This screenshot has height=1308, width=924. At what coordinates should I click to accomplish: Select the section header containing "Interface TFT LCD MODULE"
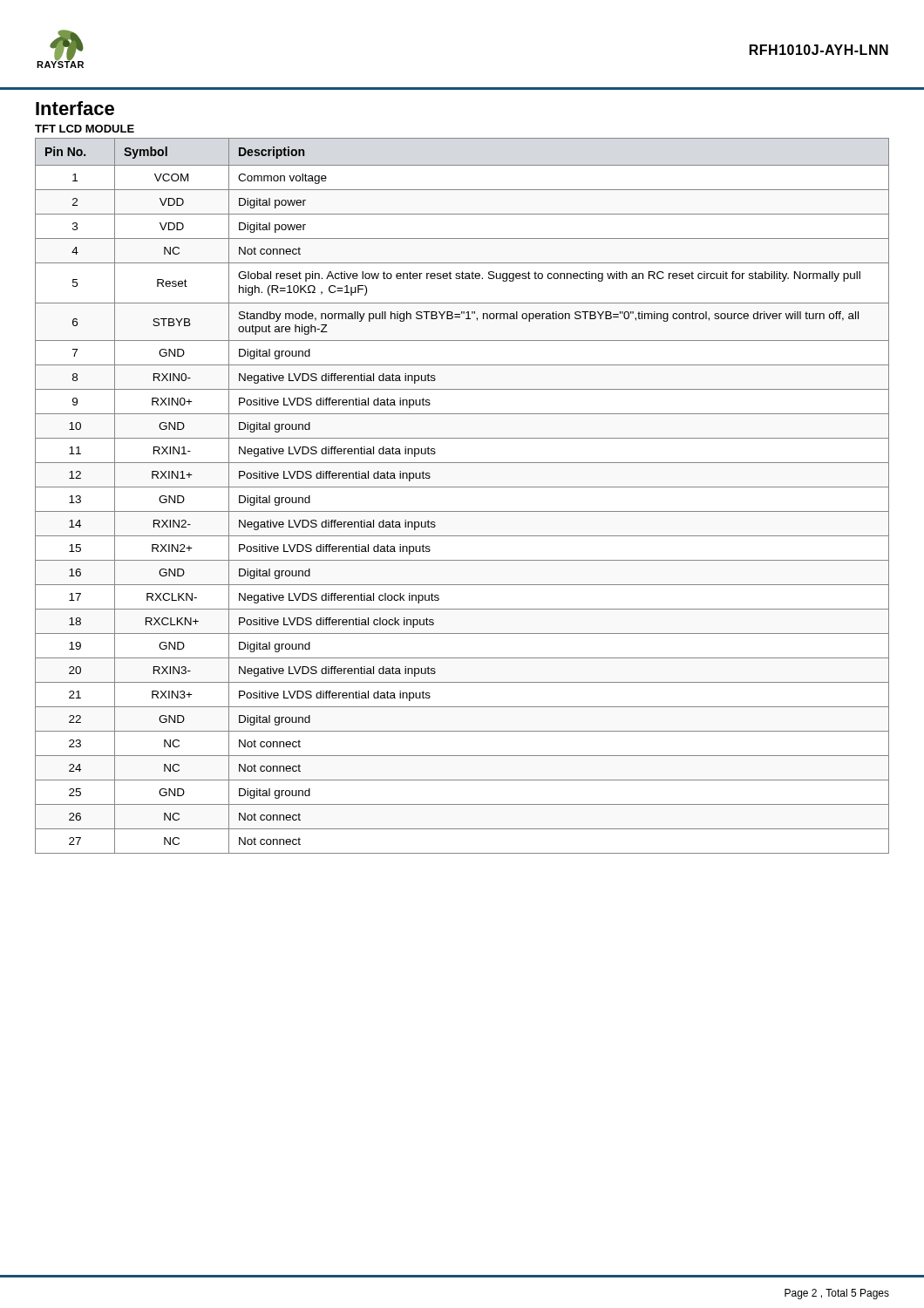click(x=85, y=117)
